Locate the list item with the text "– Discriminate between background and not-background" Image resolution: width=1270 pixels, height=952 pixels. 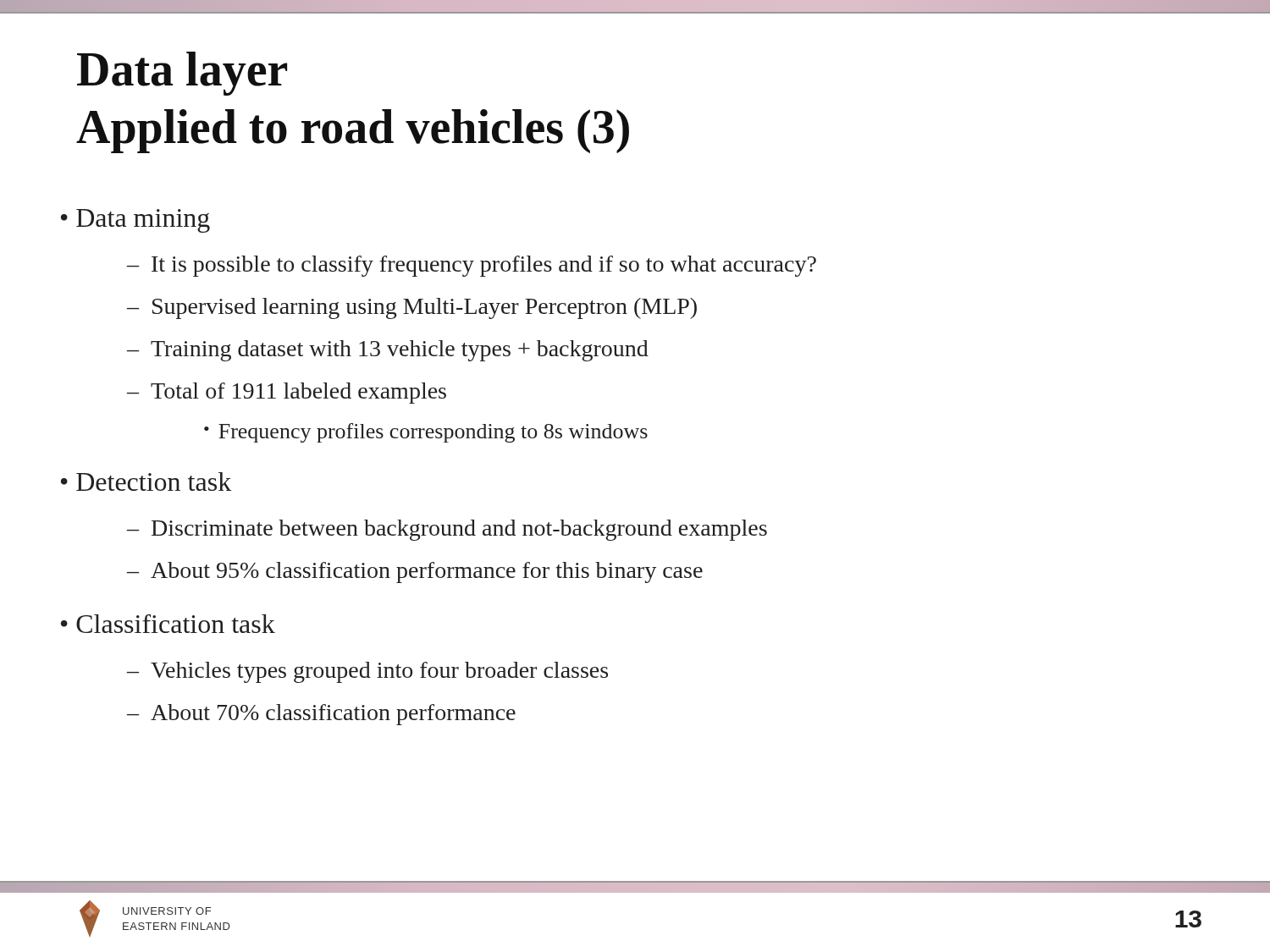pyautogui.click(x=447, y=528)
